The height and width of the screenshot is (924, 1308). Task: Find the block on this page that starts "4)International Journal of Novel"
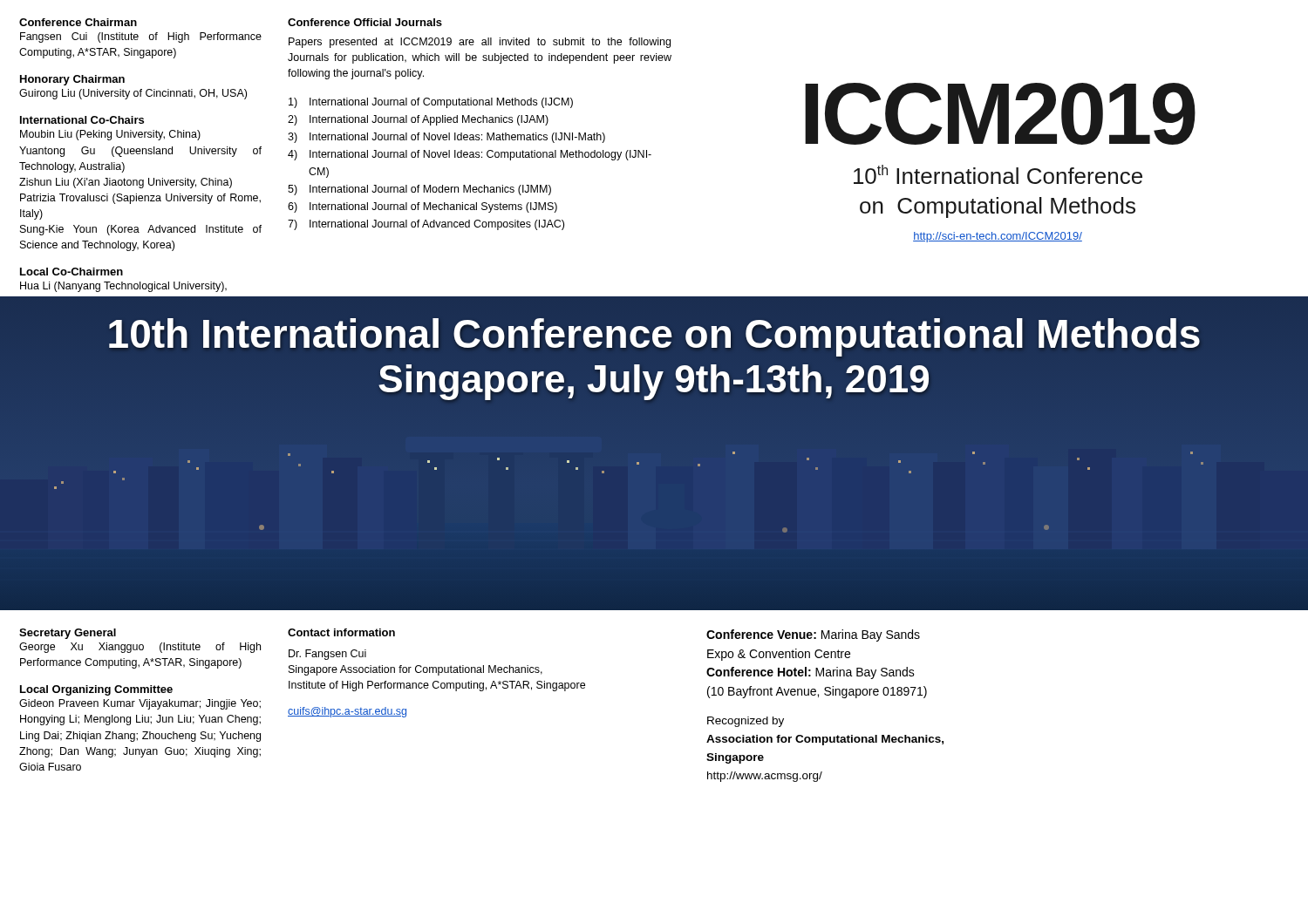tap(480, 163)
